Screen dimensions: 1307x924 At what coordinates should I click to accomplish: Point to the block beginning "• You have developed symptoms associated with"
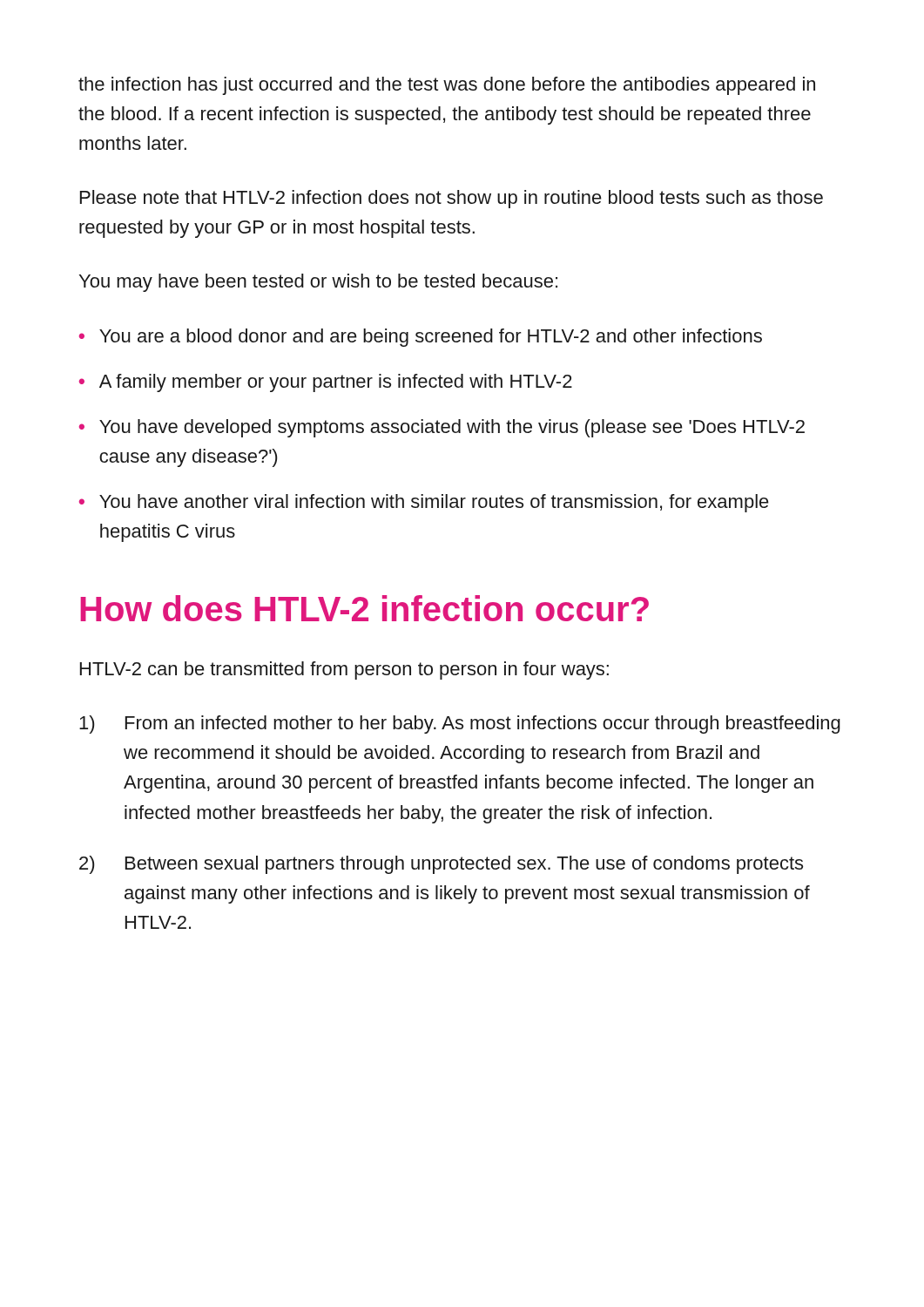click(462, 442)
